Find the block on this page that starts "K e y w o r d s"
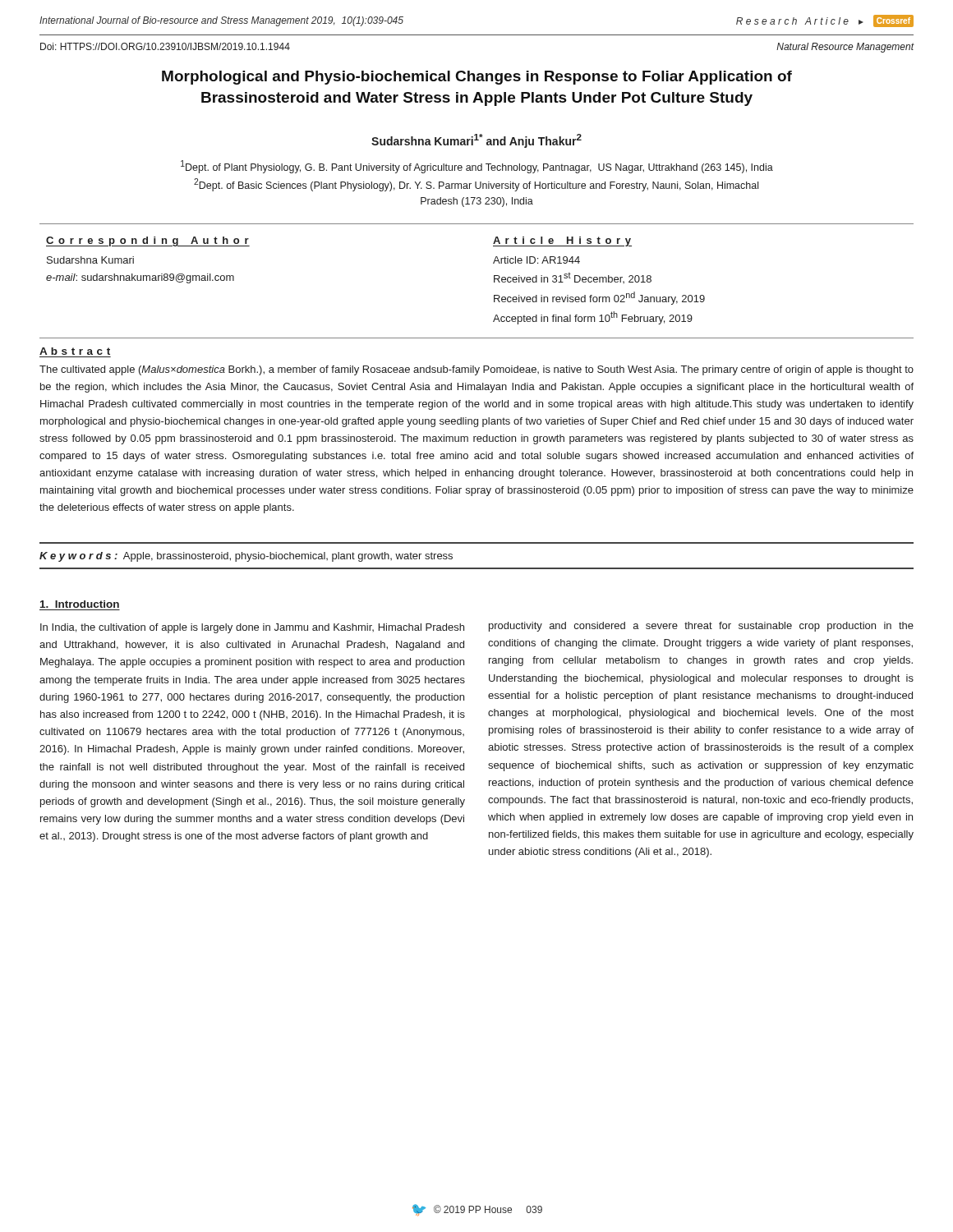Image resolution: width=953 pixels, height=1232 pixels. 246,556
